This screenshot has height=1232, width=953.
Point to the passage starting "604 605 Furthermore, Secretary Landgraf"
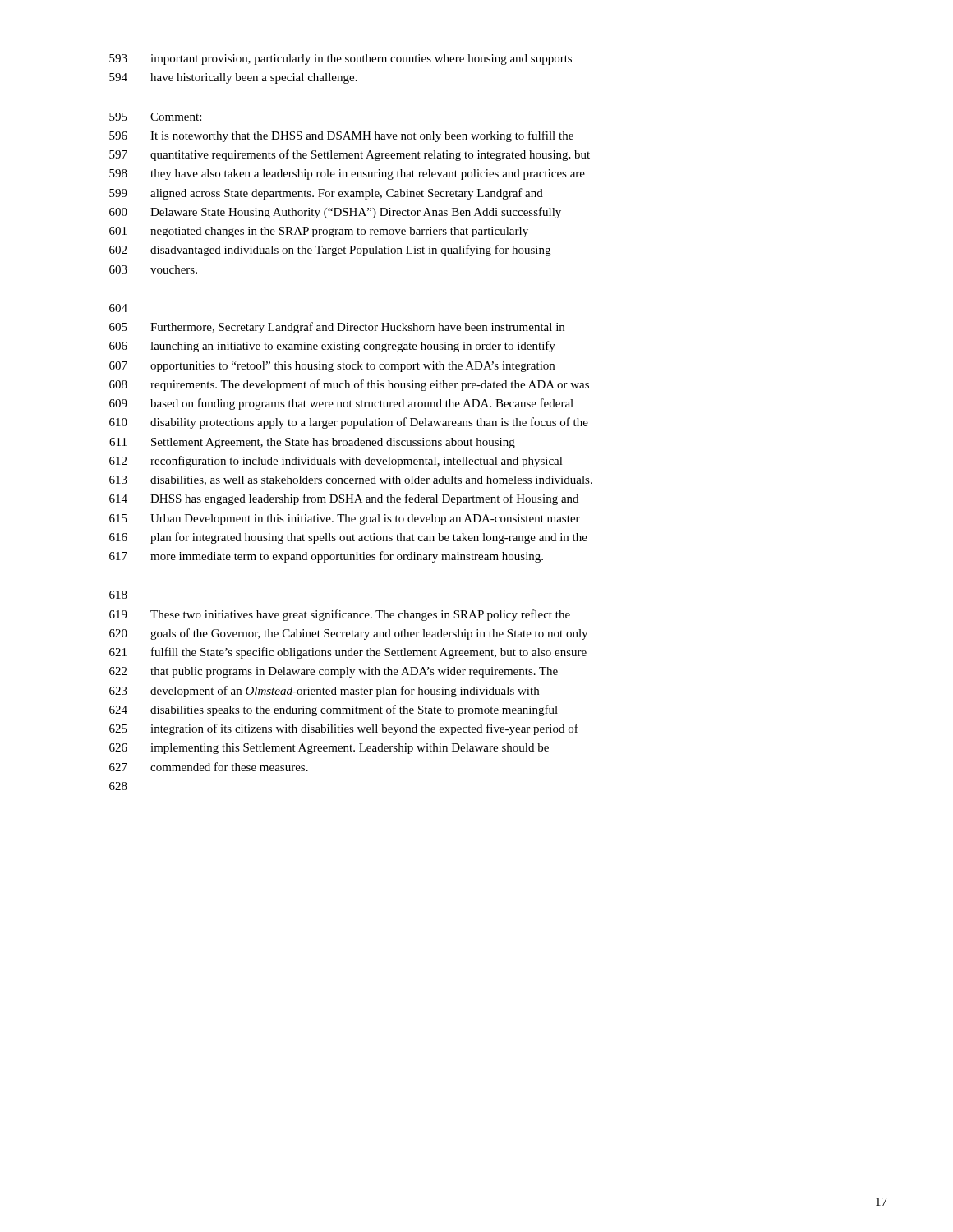pyautogui.click(x=485, y=432)
